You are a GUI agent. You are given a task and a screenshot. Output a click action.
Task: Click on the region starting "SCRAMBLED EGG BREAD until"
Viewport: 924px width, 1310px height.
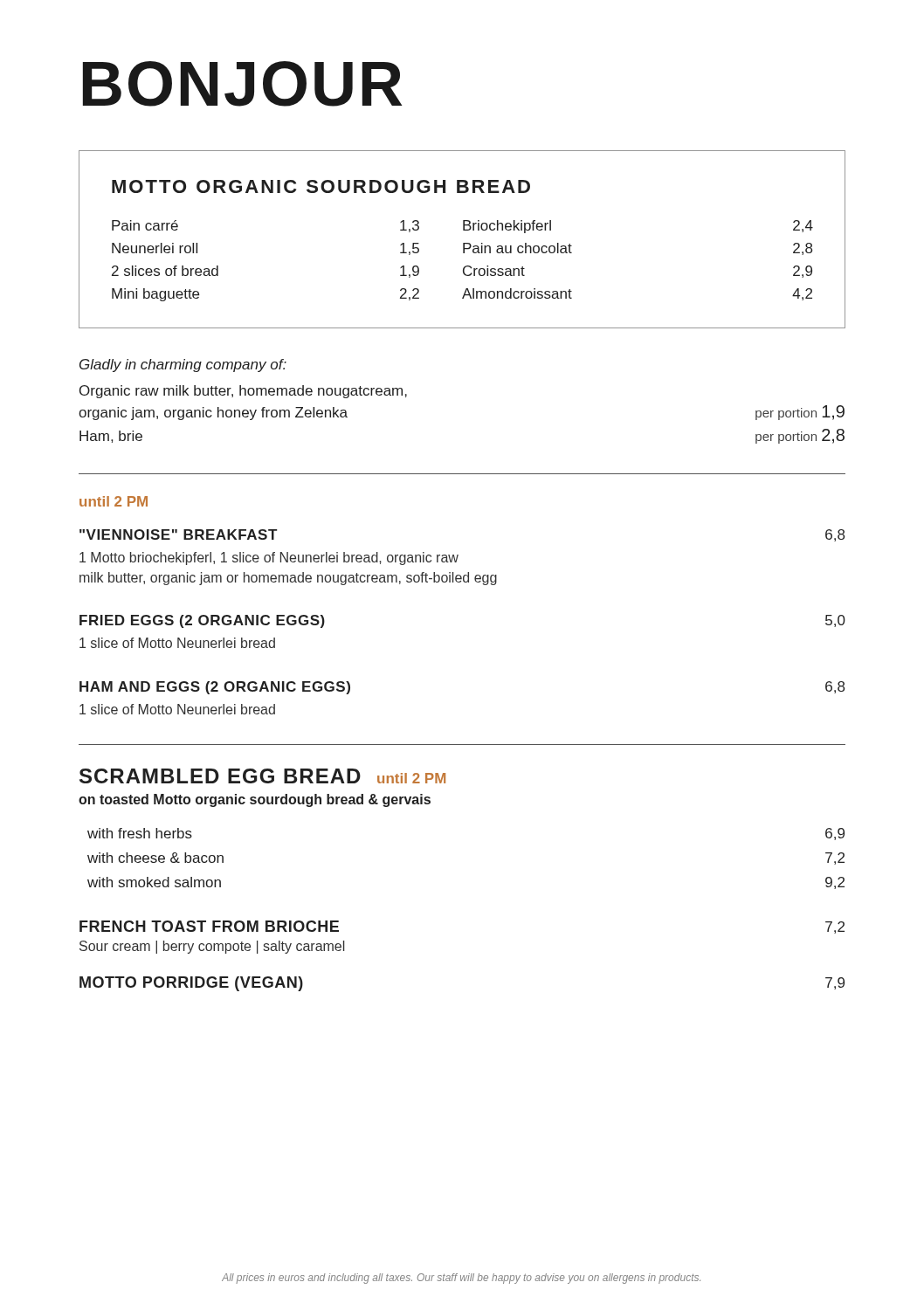262,776
